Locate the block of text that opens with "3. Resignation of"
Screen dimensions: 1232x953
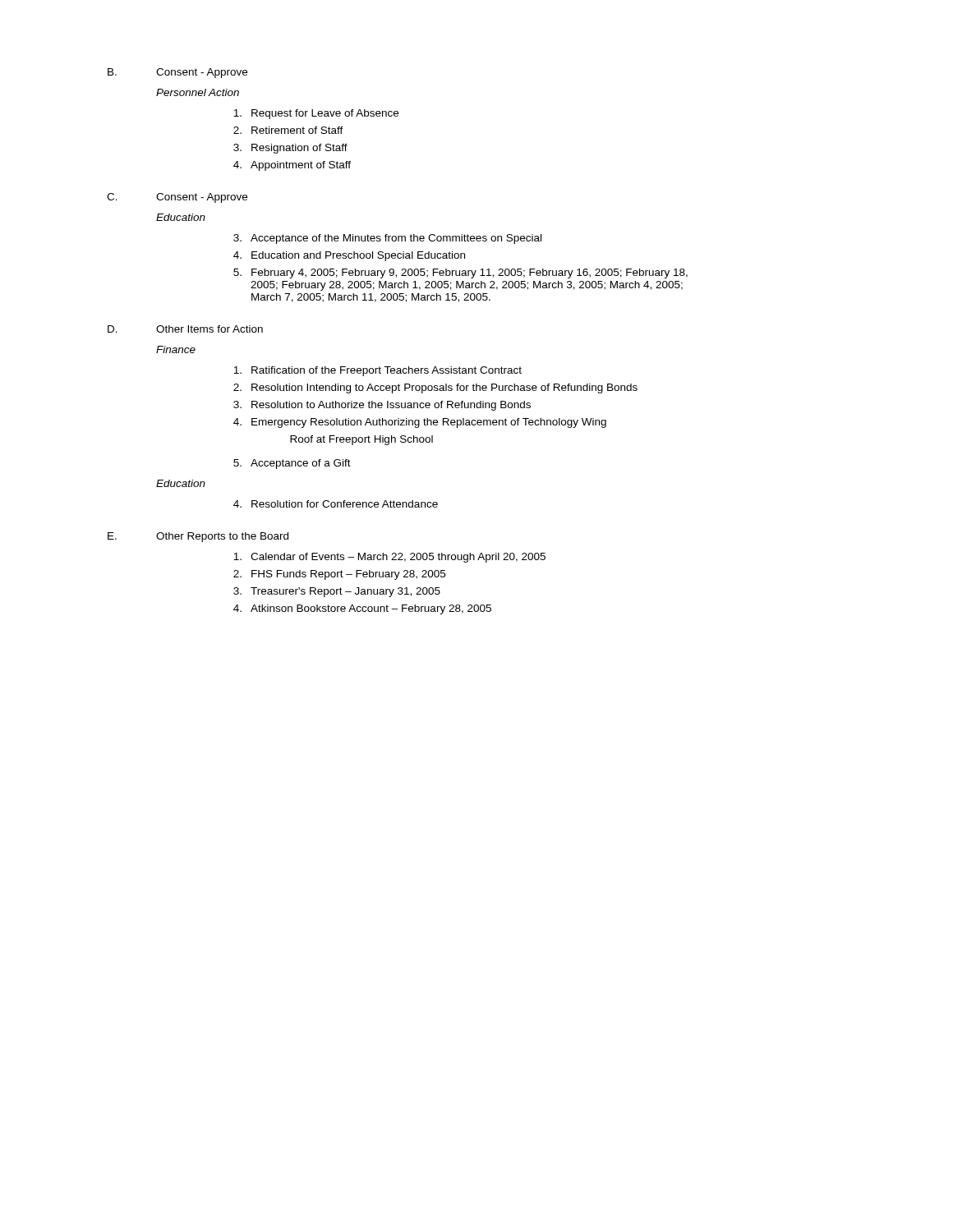click(x=290, y=149)
